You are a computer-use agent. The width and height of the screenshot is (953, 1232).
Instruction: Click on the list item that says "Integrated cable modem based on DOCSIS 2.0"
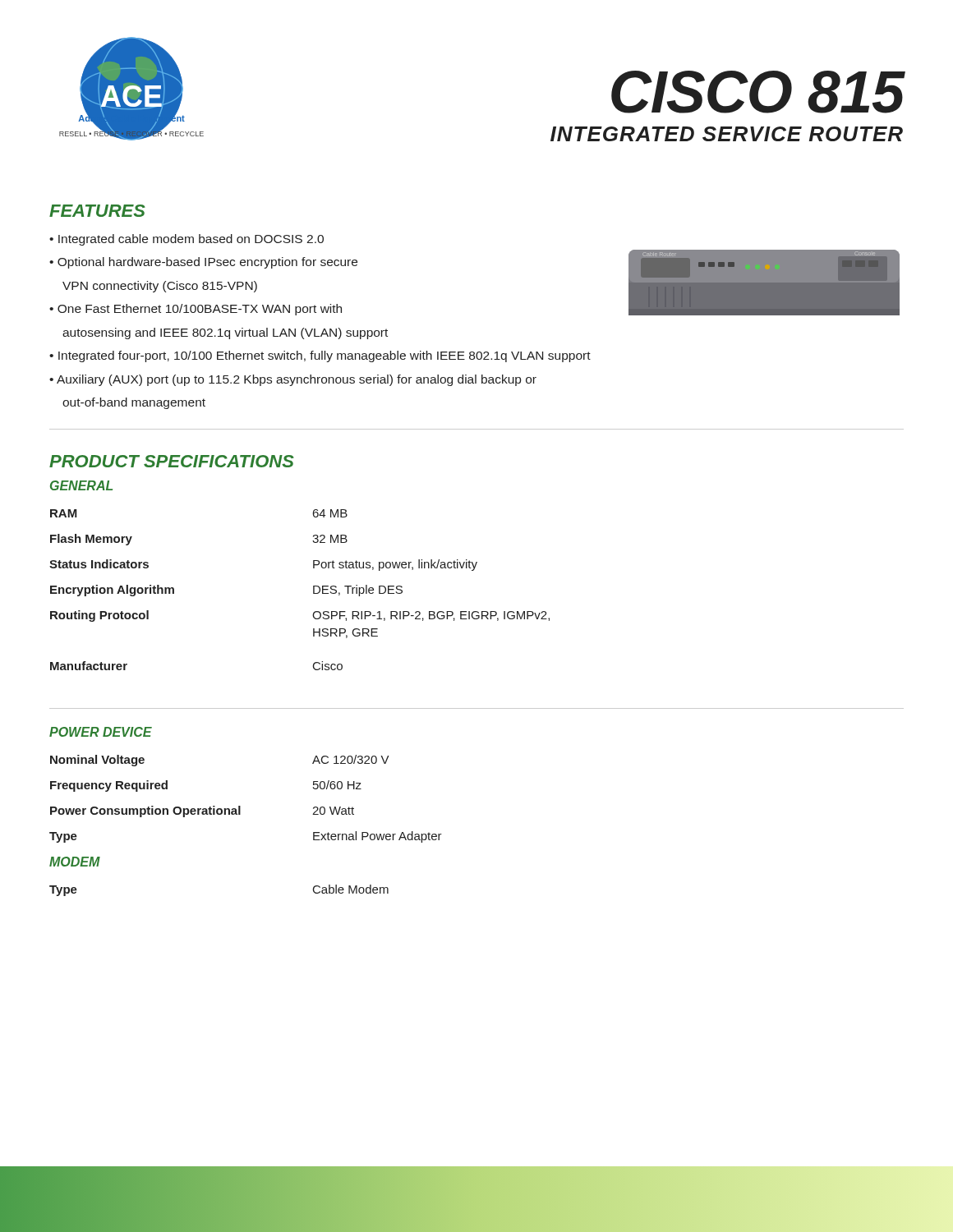click(191, 239)
